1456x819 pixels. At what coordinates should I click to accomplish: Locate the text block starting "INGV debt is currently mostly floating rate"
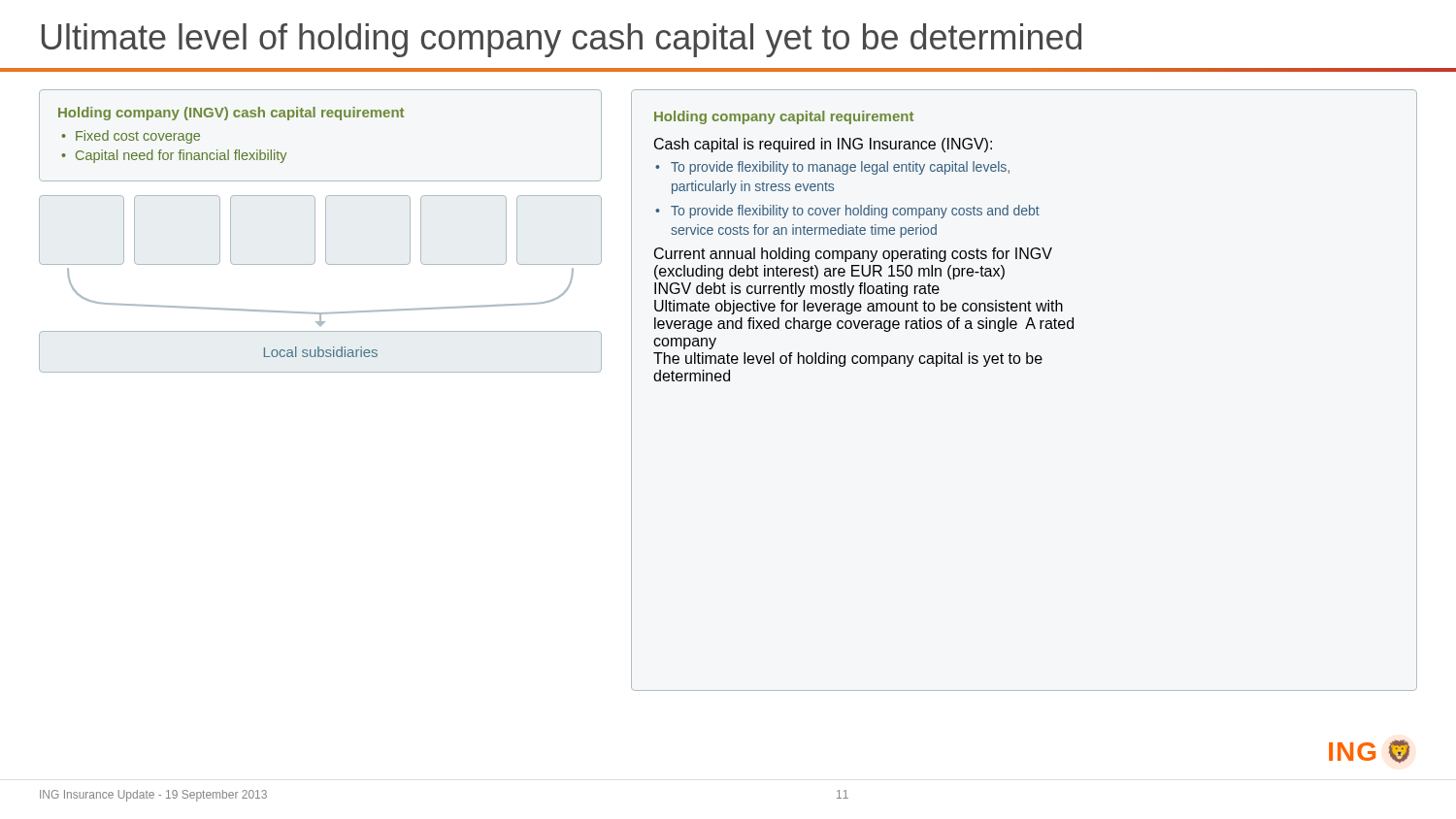(1024, 290)
